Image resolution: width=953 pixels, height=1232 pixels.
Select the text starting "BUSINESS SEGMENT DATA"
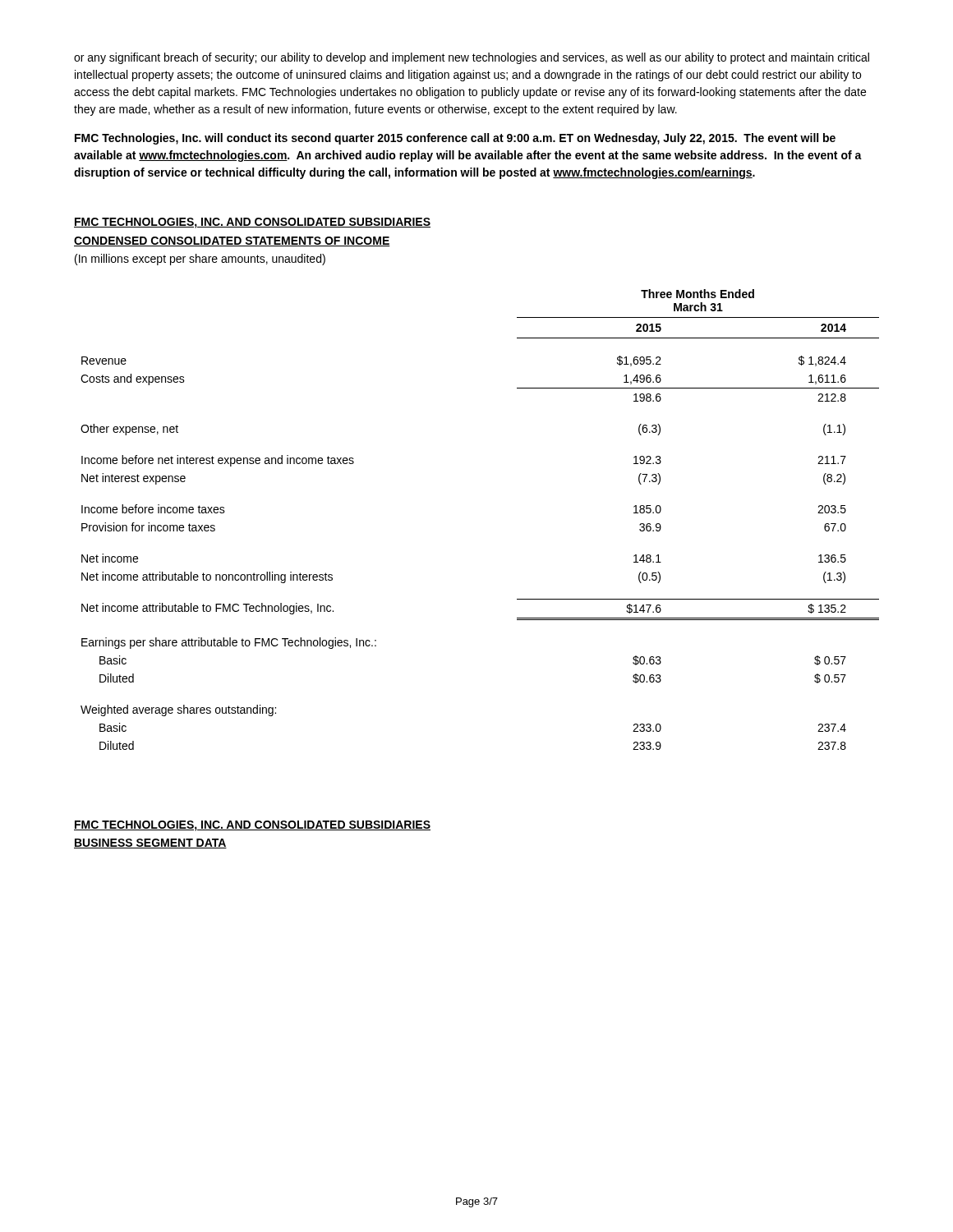[150, 843]
